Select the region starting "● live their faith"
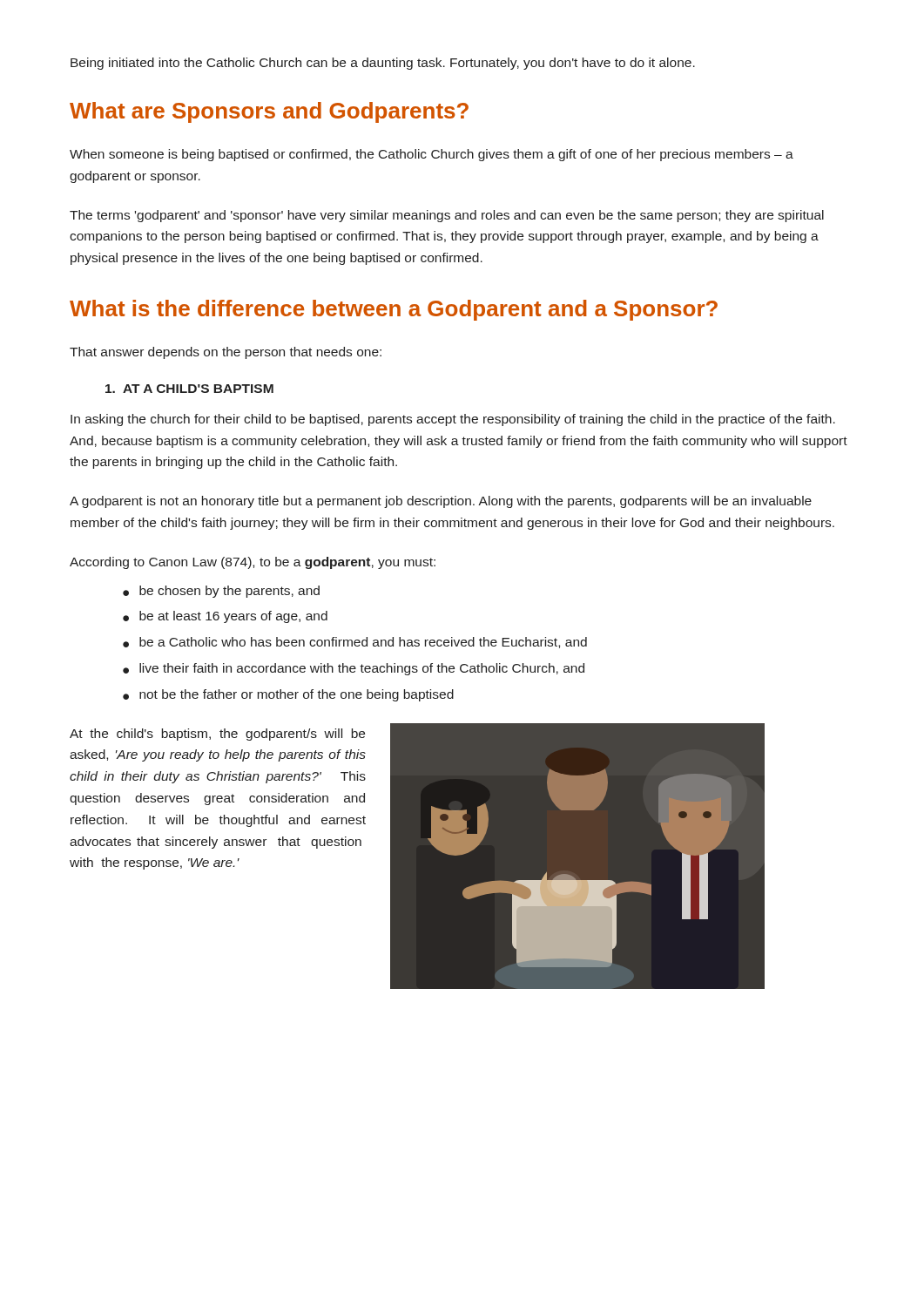Viewport: 924px width, 1307px height. (354, 670)
